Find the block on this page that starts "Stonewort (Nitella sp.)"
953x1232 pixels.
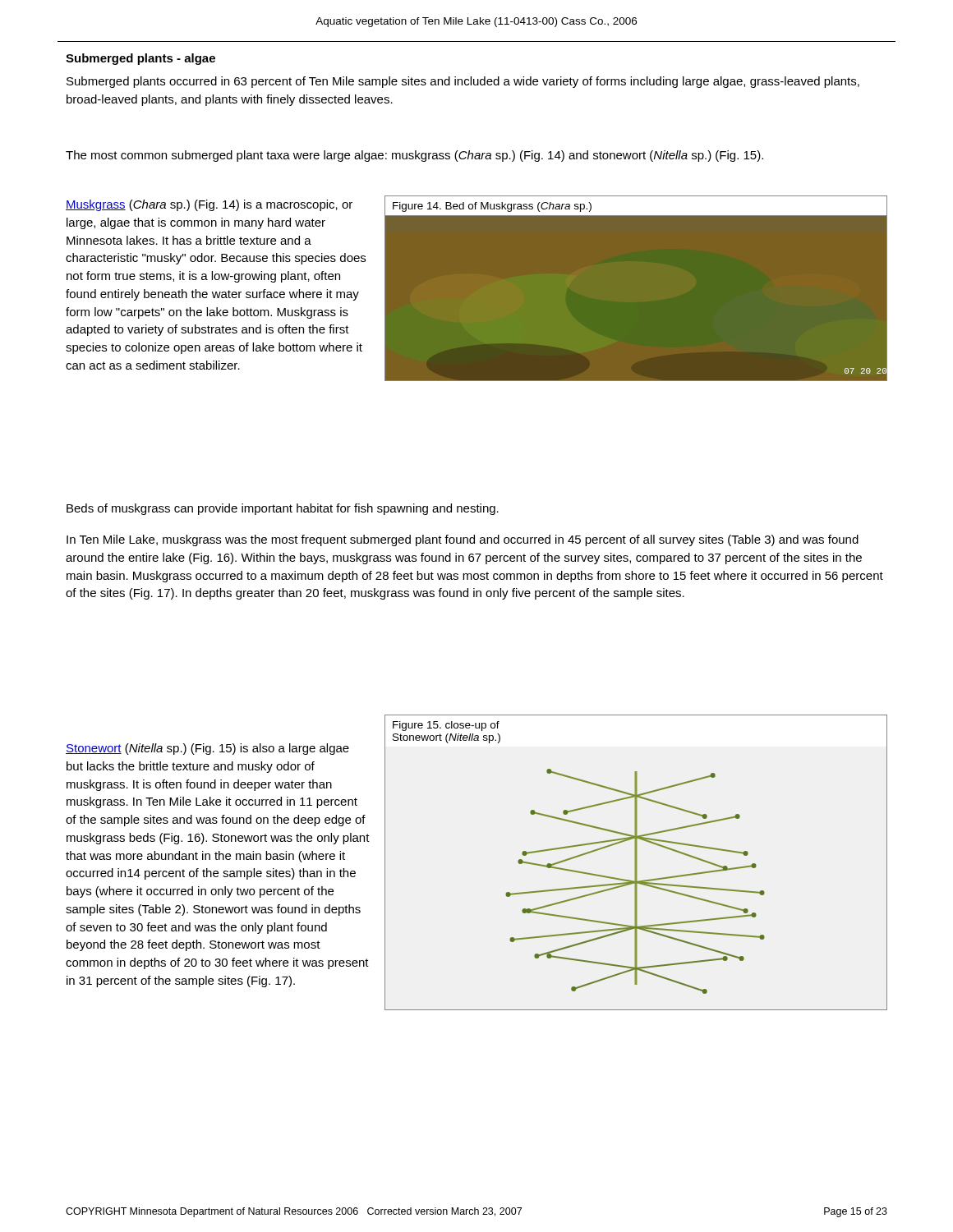coord(217,864)
